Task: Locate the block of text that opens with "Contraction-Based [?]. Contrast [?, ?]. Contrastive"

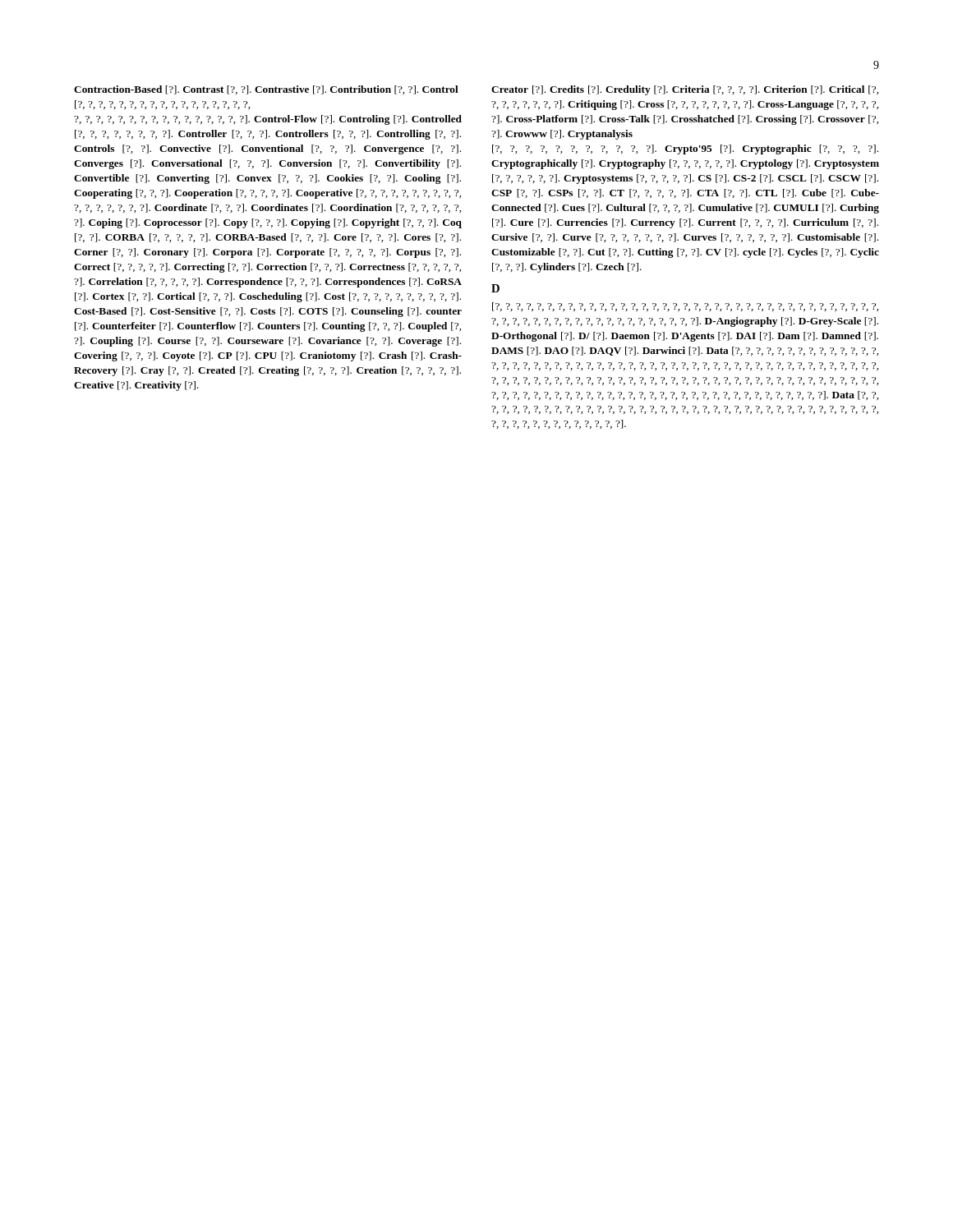Action: (268, 237)
